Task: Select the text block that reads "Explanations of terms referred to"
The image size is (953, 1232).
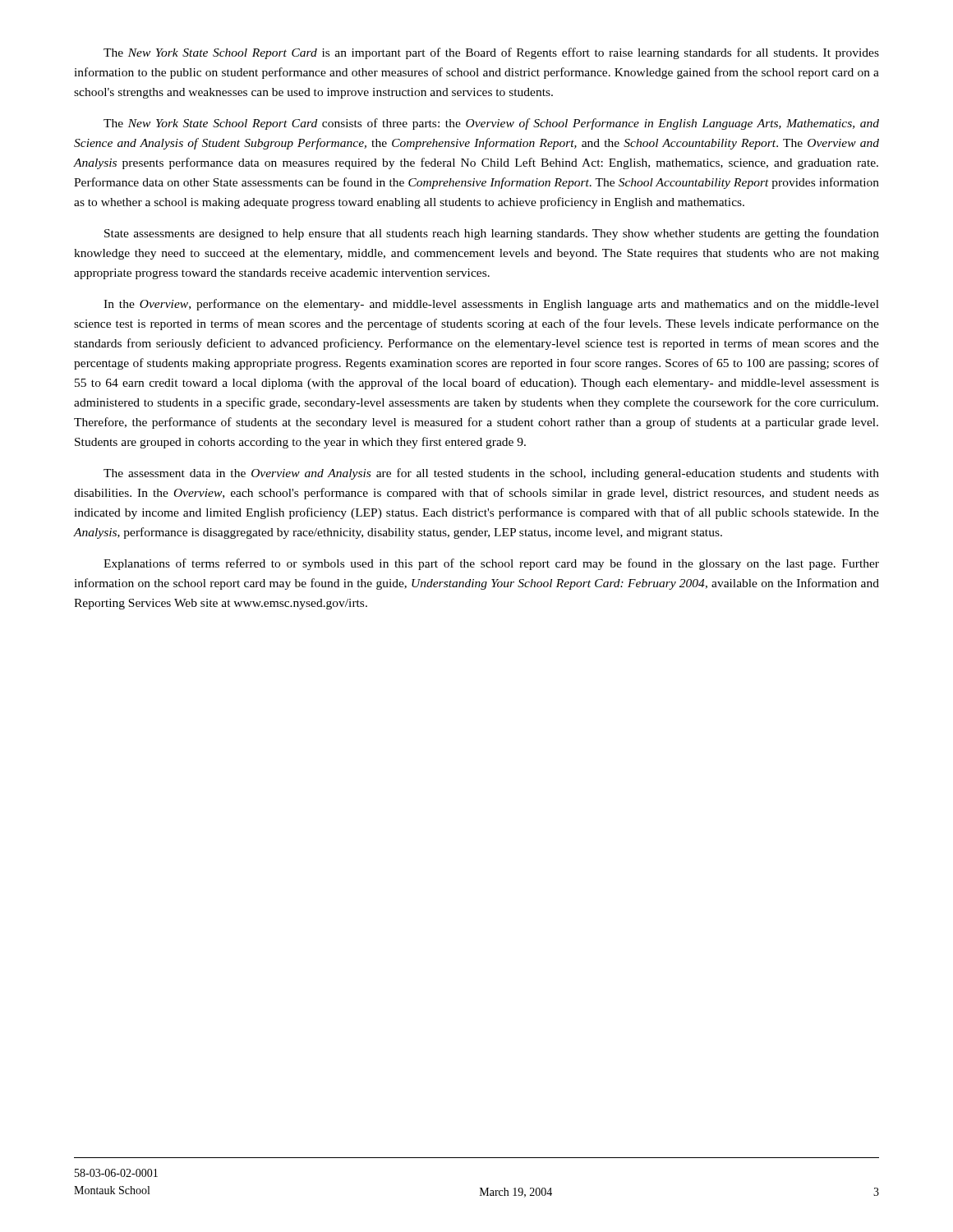Action: click(x=476, y=583)
